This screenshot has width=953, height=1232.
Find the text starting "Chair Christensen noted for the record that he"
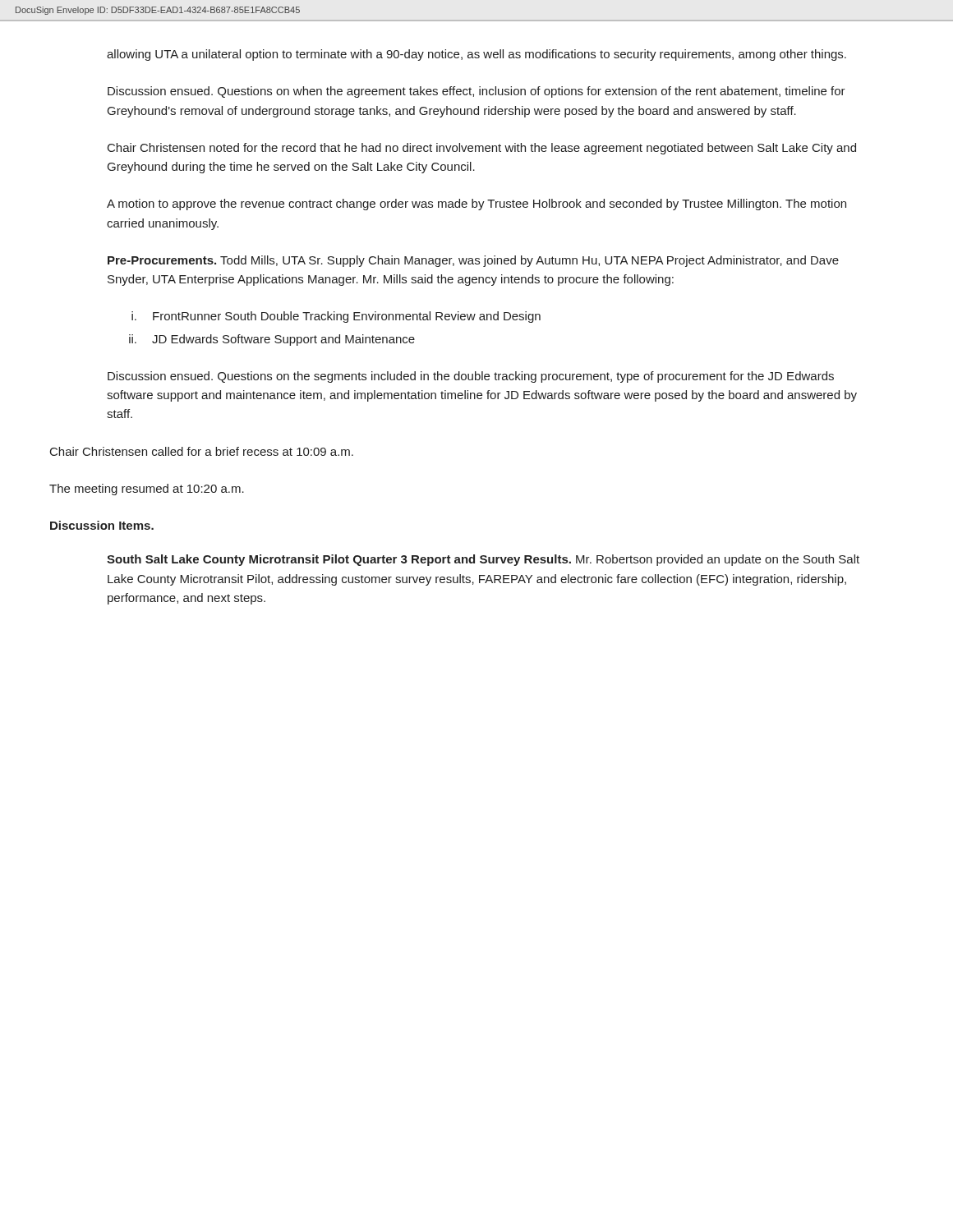click(482, 157)
